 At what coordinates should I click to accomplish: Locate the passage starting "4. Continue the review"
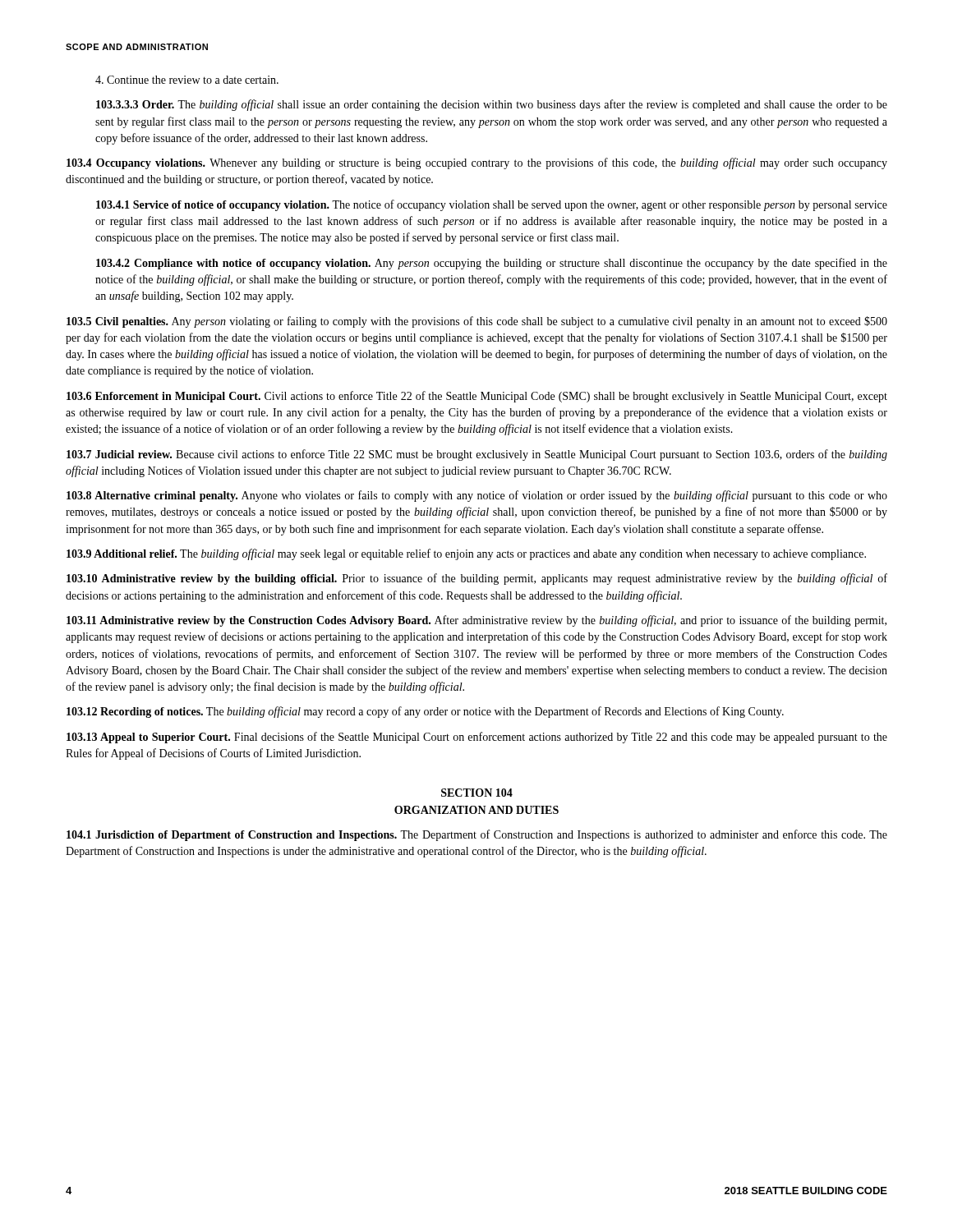tap(187, 80)
